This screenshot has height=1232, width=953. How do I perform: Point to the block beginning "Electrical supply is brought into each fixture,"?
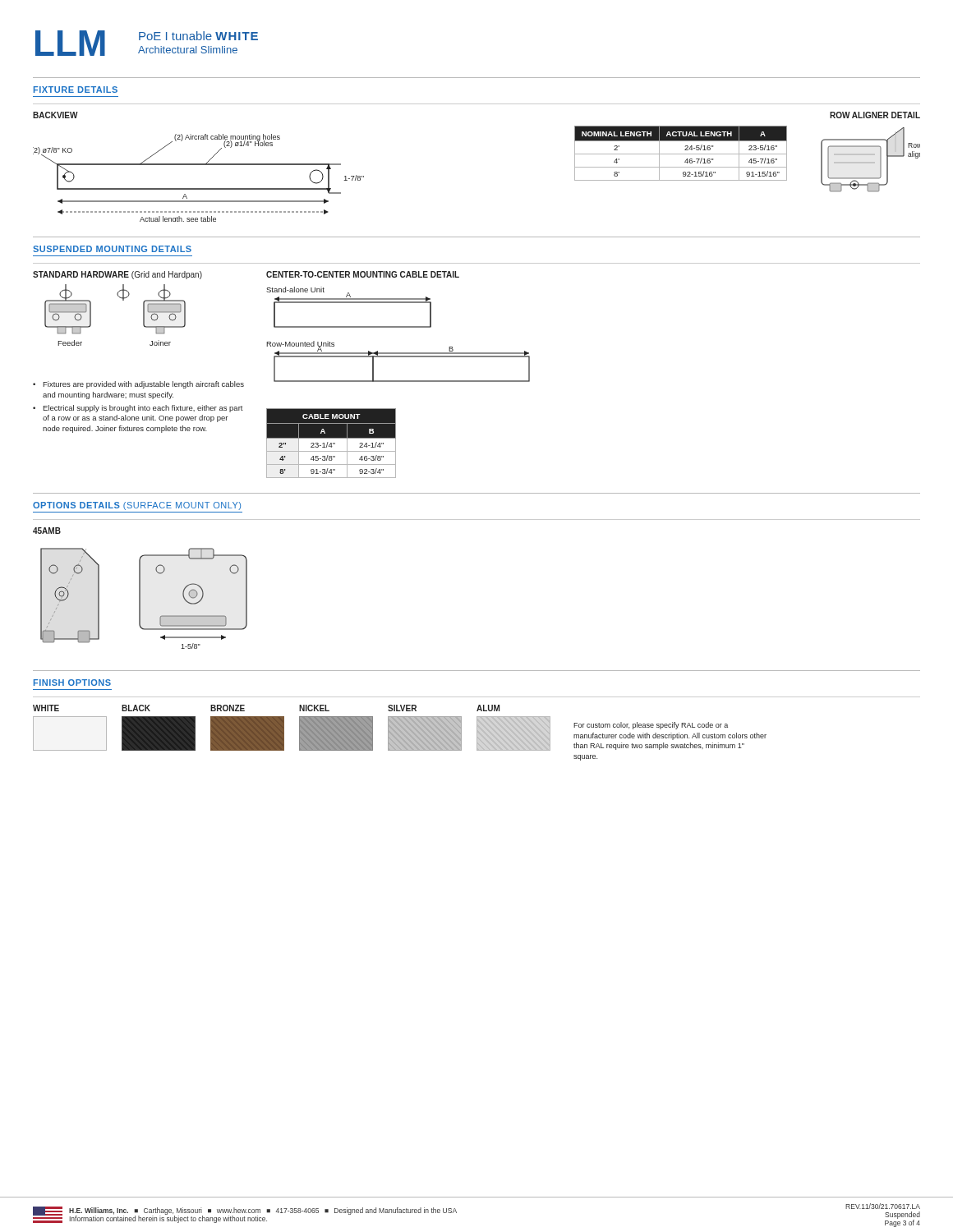pos(143,418)
